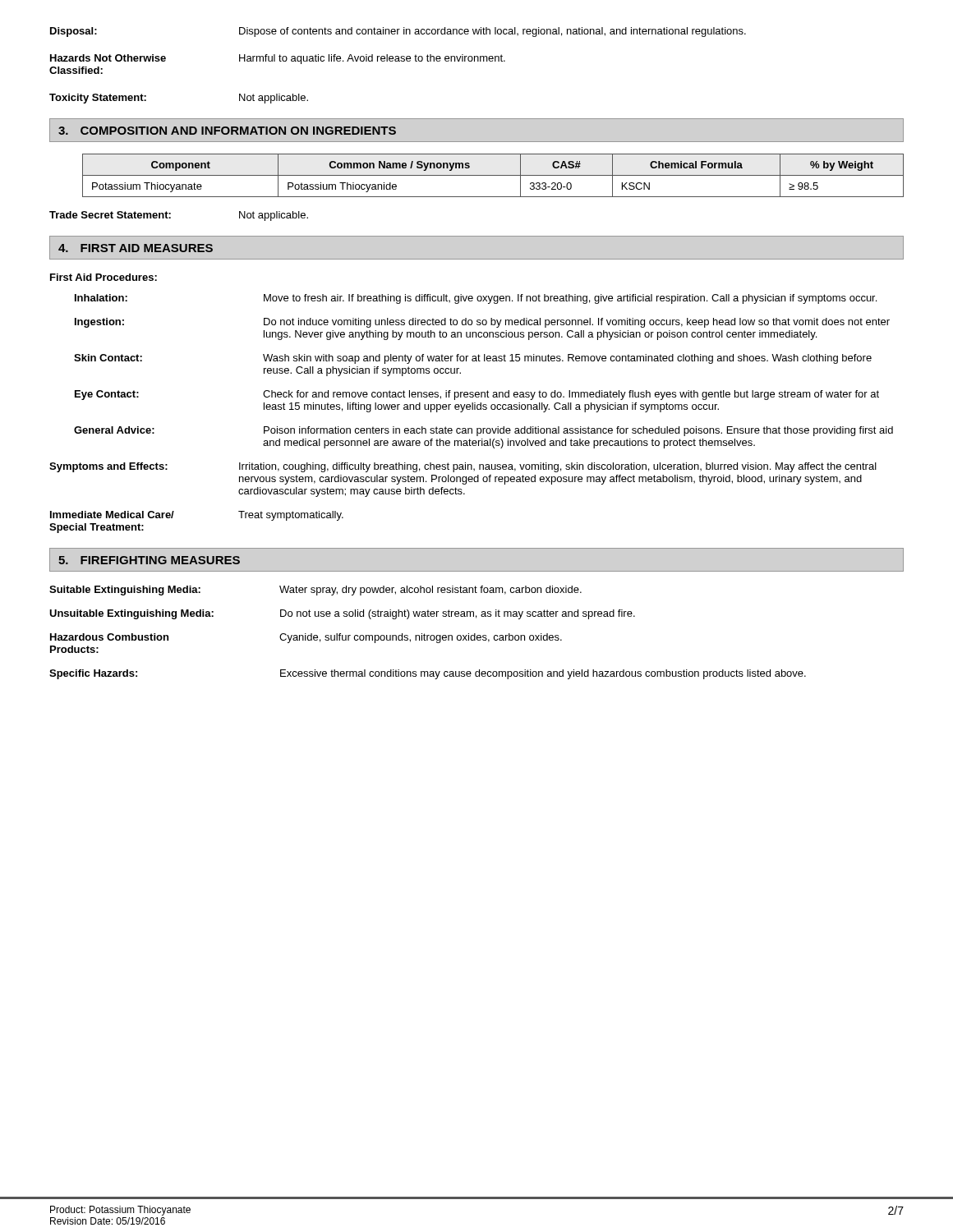Locate the text block that says "Suitable Extinguishing Media: Water spray, dry"
This screenshot has width=953, height=1232.
[476, 589]
